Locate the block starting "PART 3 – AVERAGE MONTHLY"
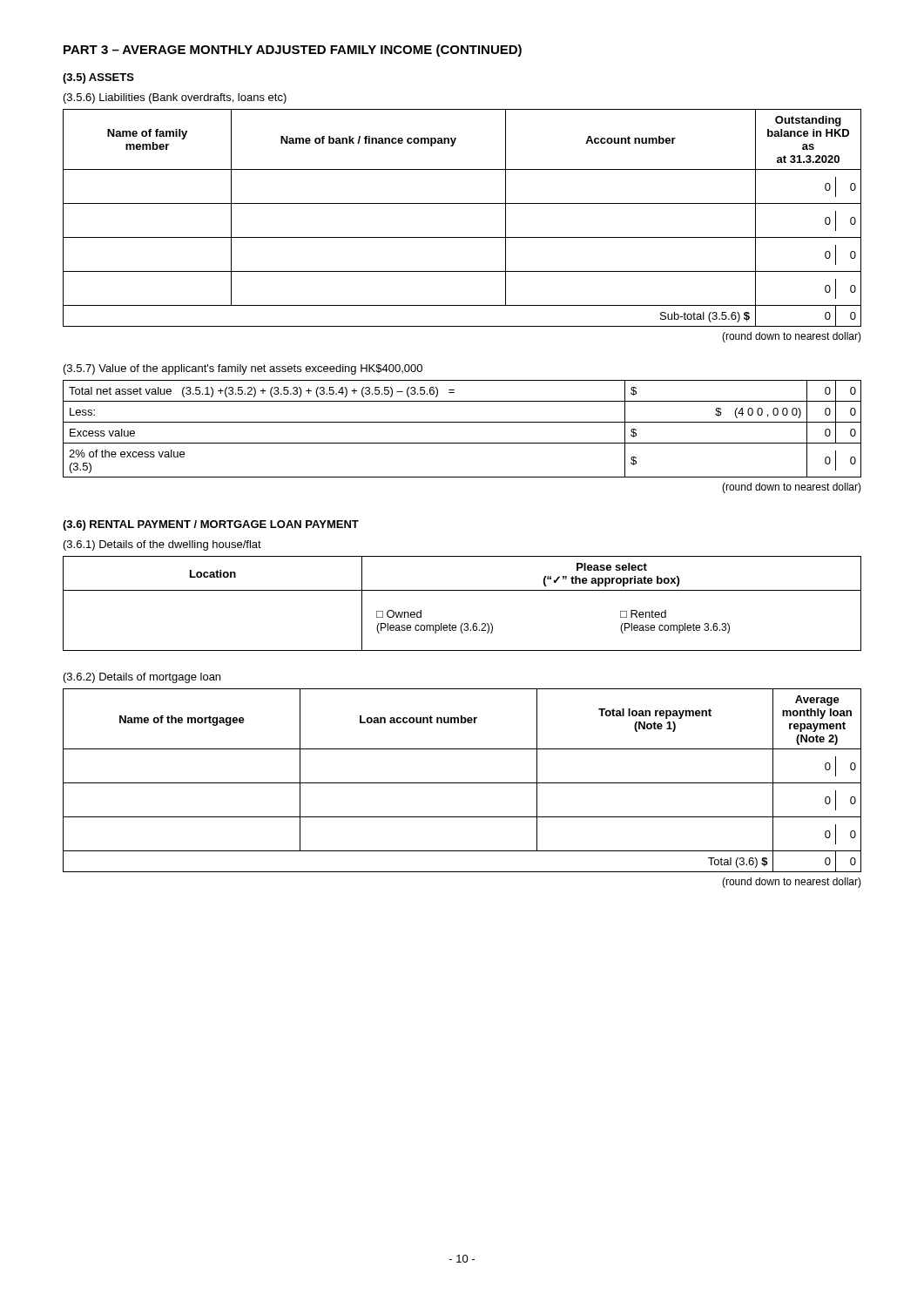The height and width of the screenshot is (1307, 924). click(292, 49)
